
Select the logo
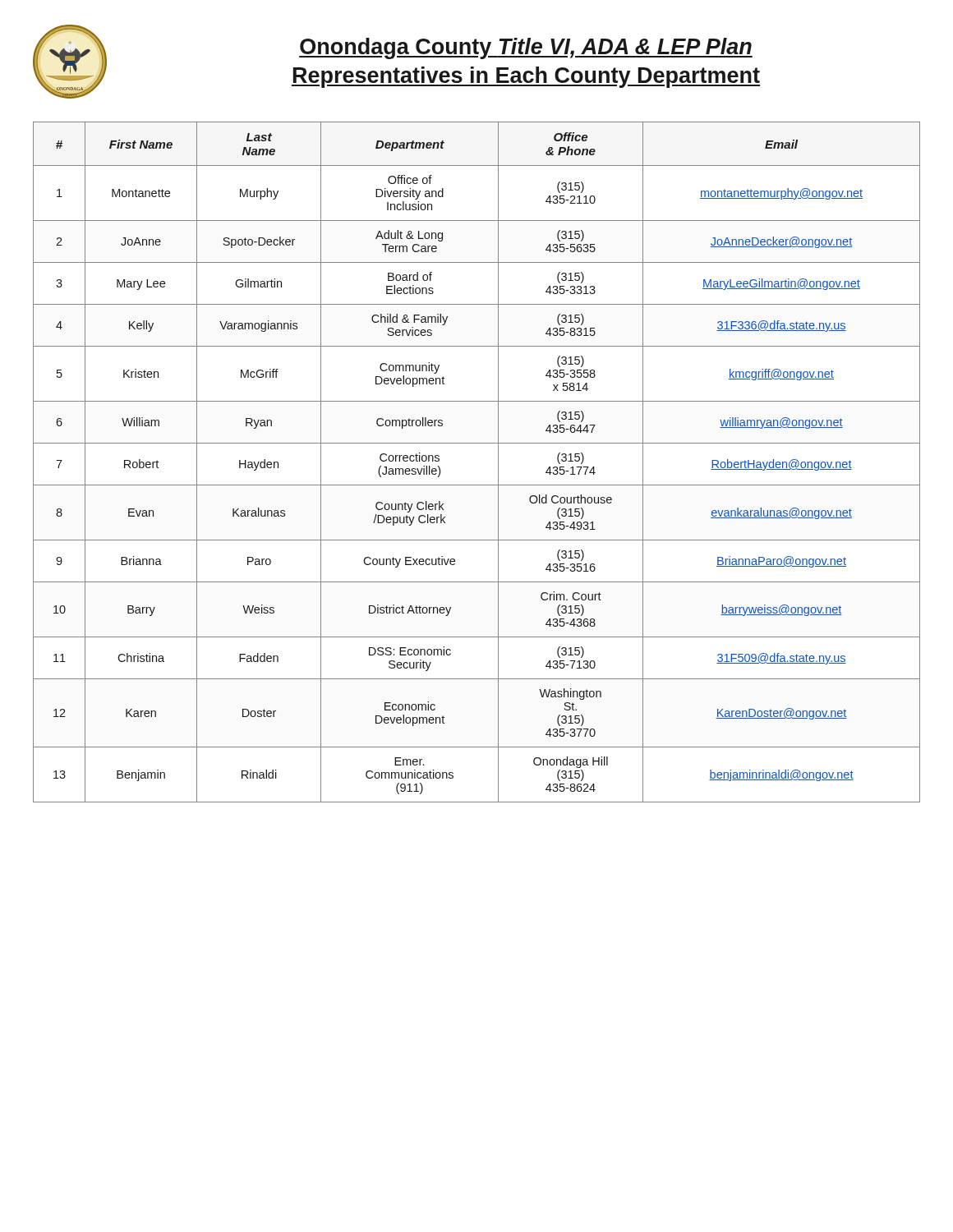[70, 62]
